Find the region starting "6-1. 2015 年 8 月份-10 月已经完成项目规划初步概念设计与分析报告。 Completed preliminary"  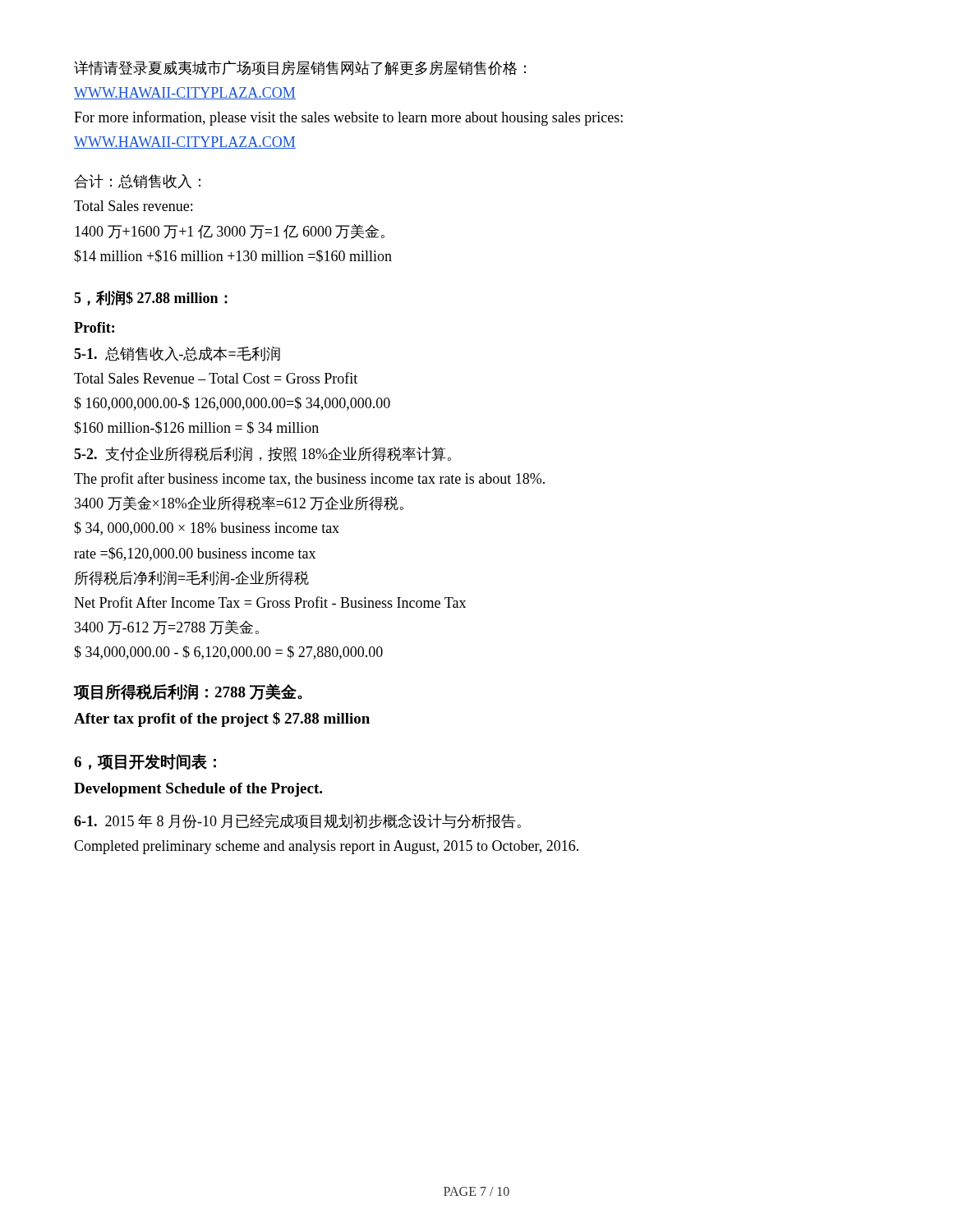[x=476, y=834]
